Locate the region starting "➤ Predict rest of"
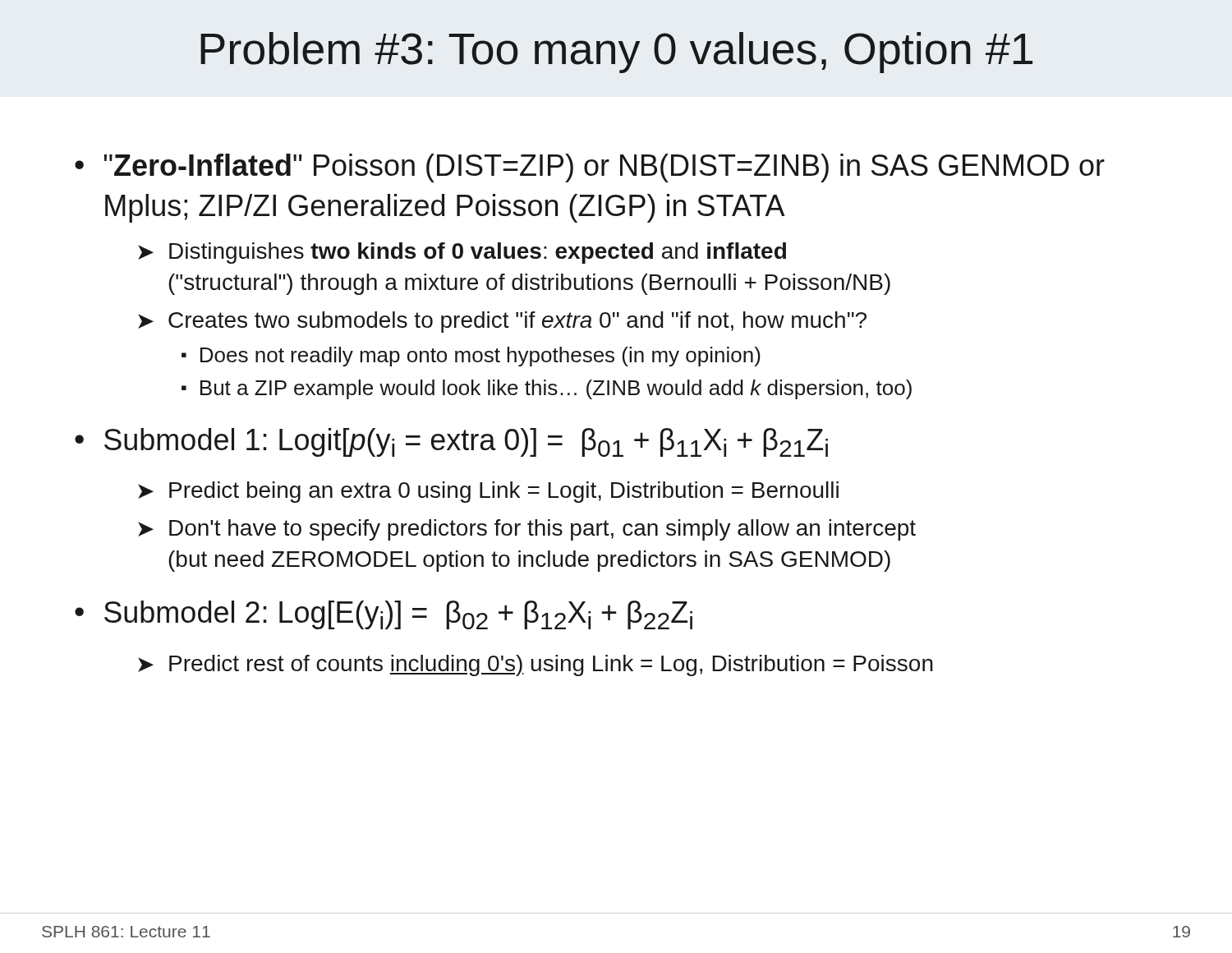Image resolution: width=1232 pixels, height=953 pixels. pyautogui.click(x=535, y=663)
